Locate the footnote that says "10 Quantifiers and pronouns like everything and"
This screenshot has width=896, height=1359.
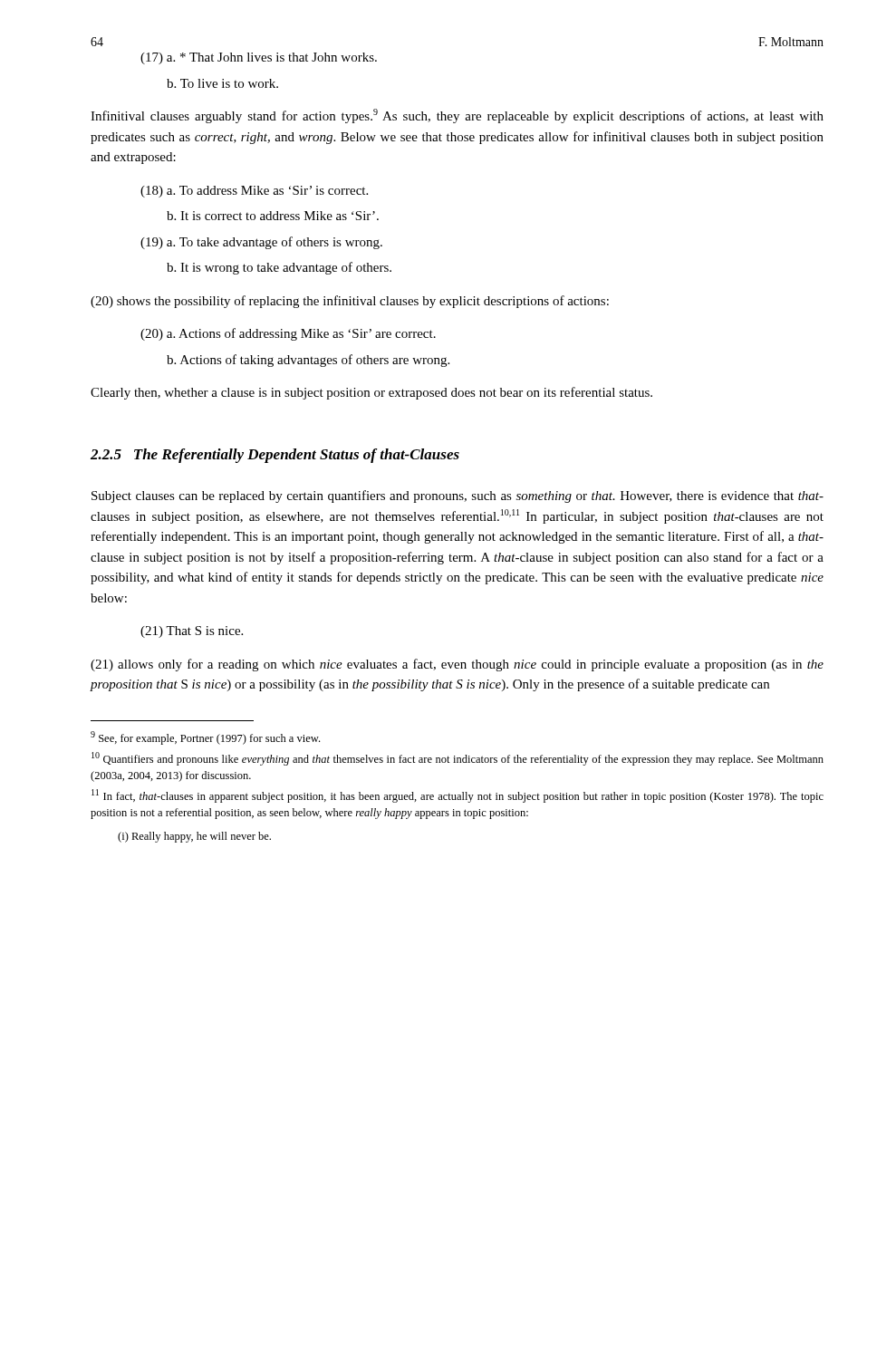tap(457, 766)
